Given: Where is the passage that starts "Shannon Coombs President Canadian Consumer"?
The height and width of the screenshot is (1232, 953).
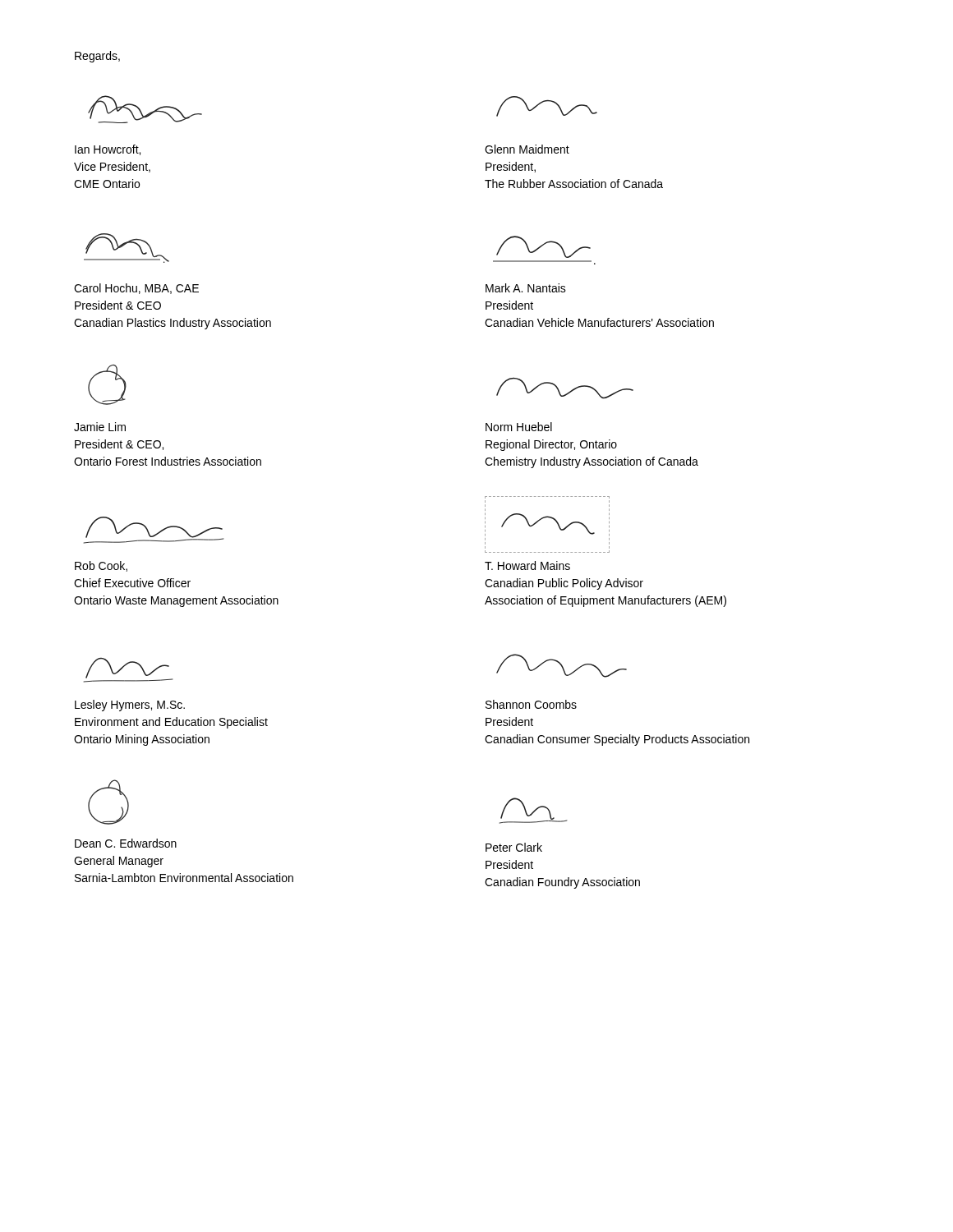Looking at the screenshot, I should coord(531,704).
